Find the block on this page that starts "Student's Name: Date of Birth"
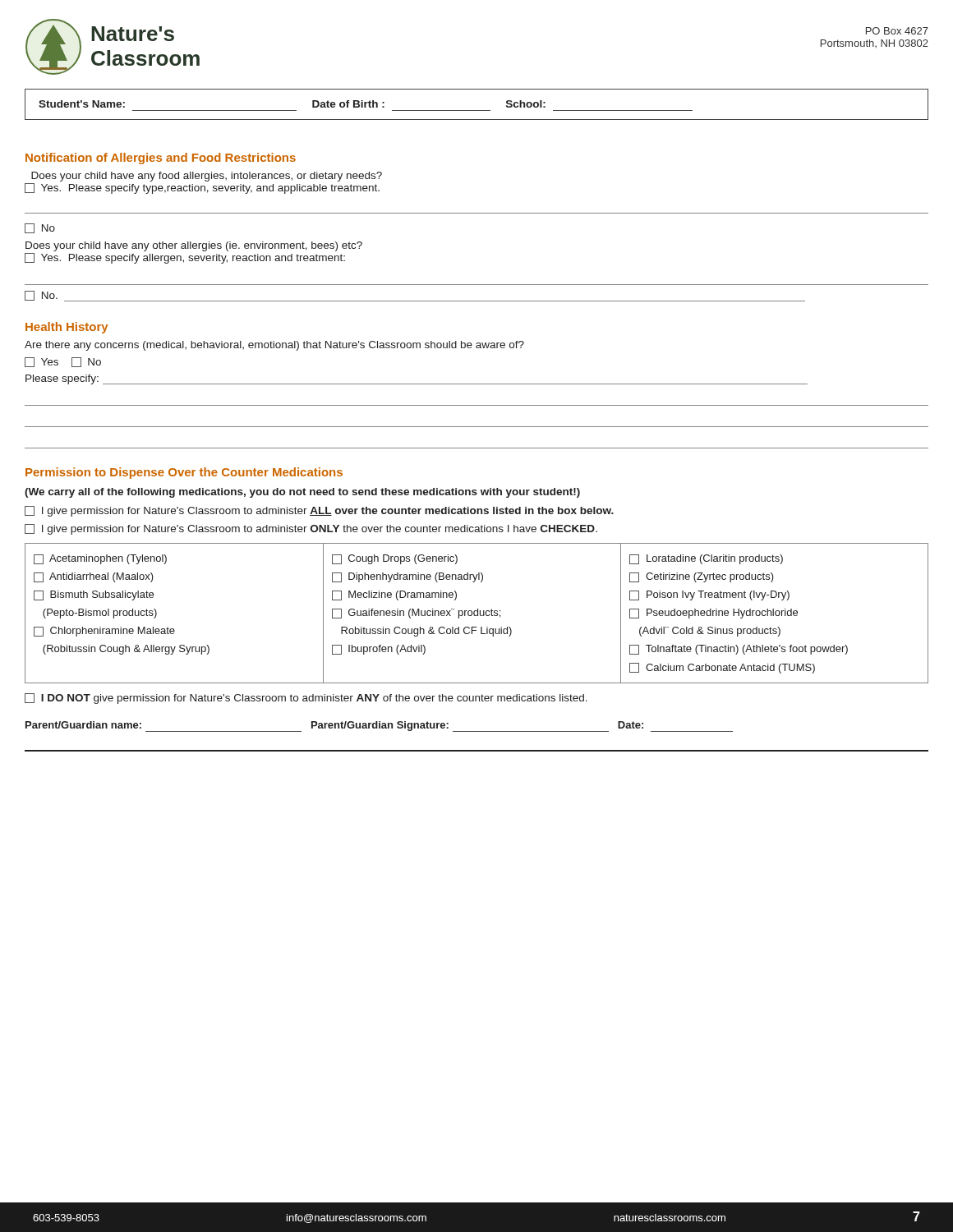 click(x=365, y=104)
